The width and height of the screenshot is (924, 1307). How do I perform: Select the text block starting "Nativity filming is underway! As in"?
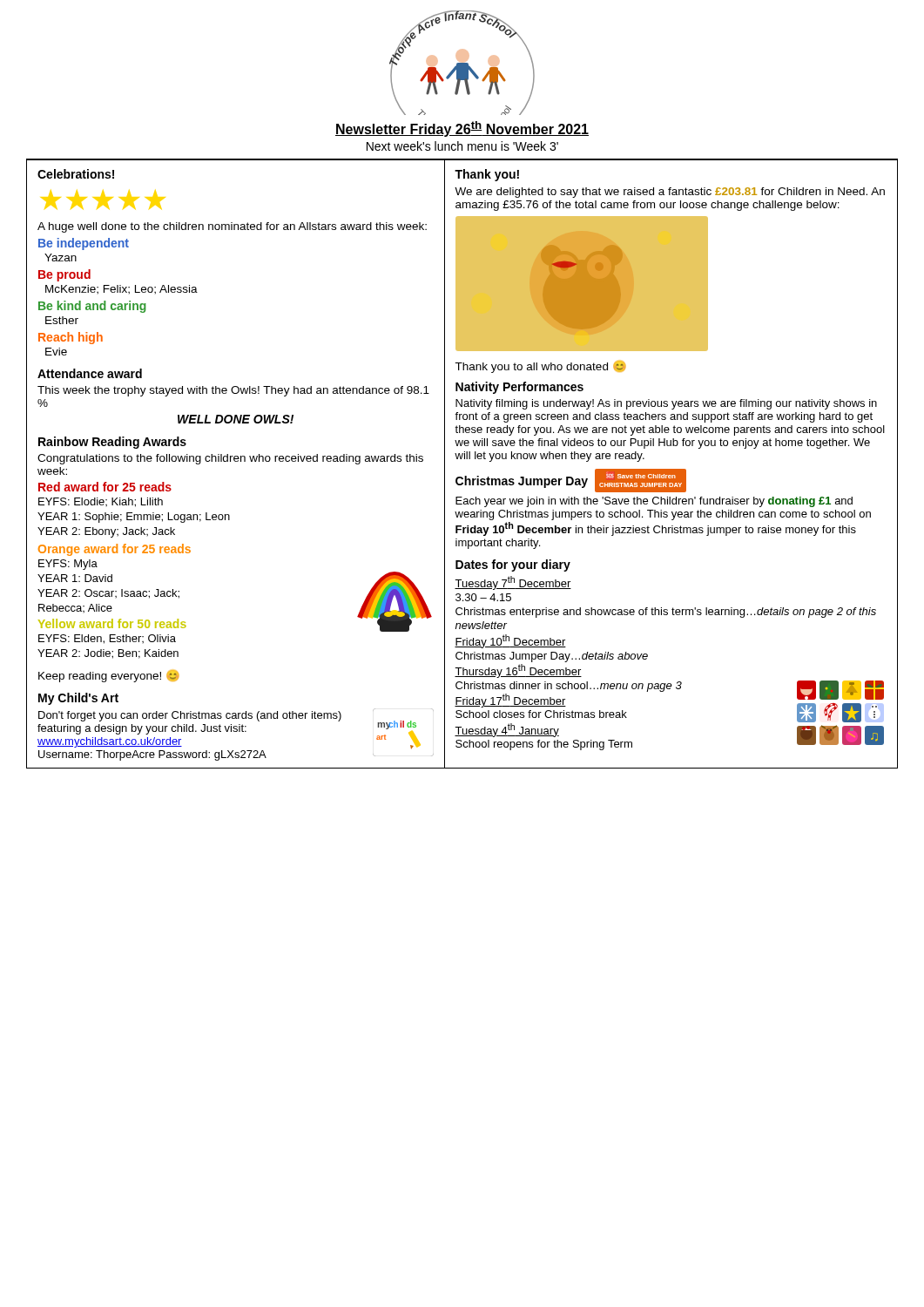point(670,429)
